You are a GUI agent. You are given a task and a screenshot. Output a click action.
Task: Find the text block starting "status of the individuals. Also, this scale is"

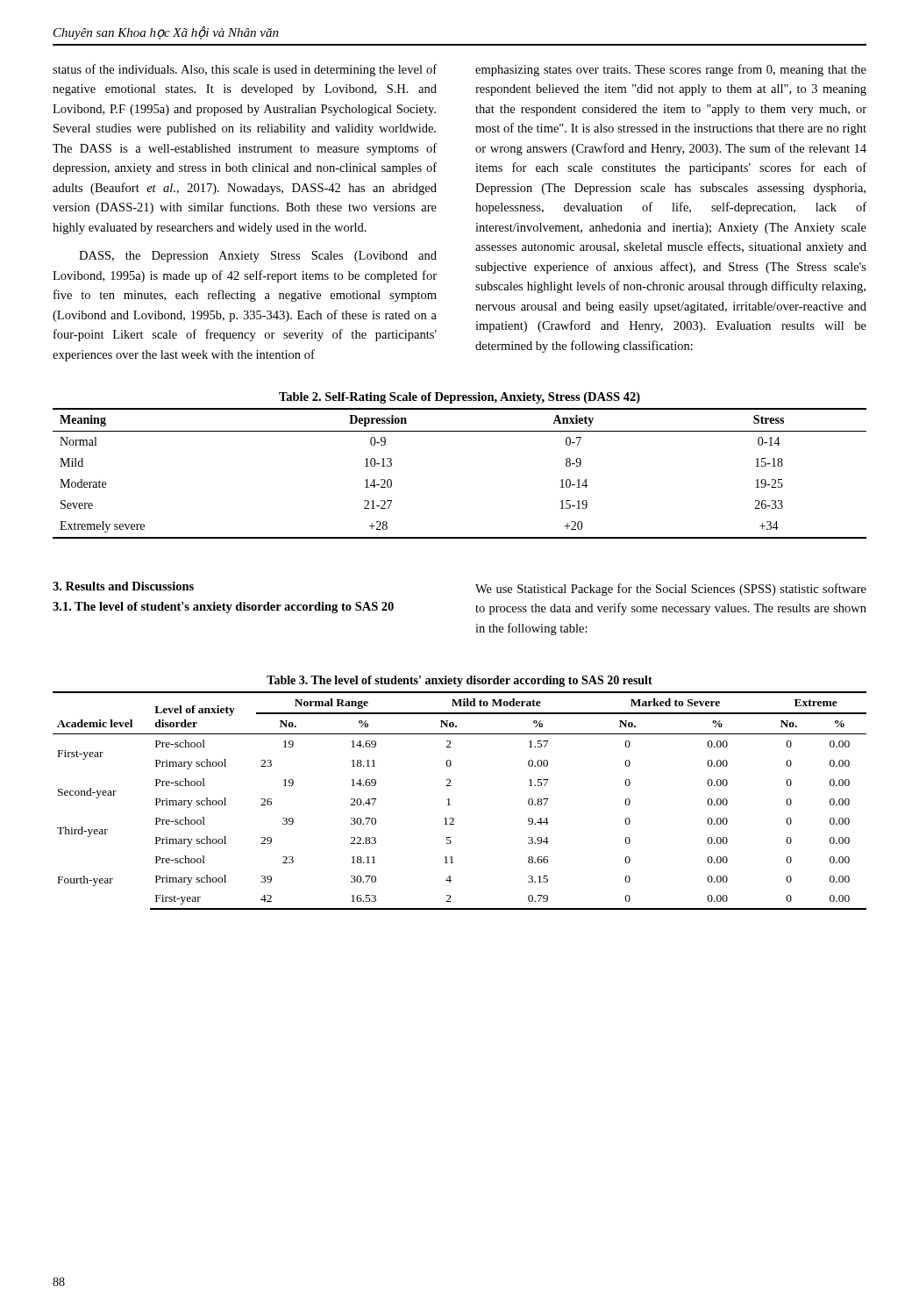245,212
